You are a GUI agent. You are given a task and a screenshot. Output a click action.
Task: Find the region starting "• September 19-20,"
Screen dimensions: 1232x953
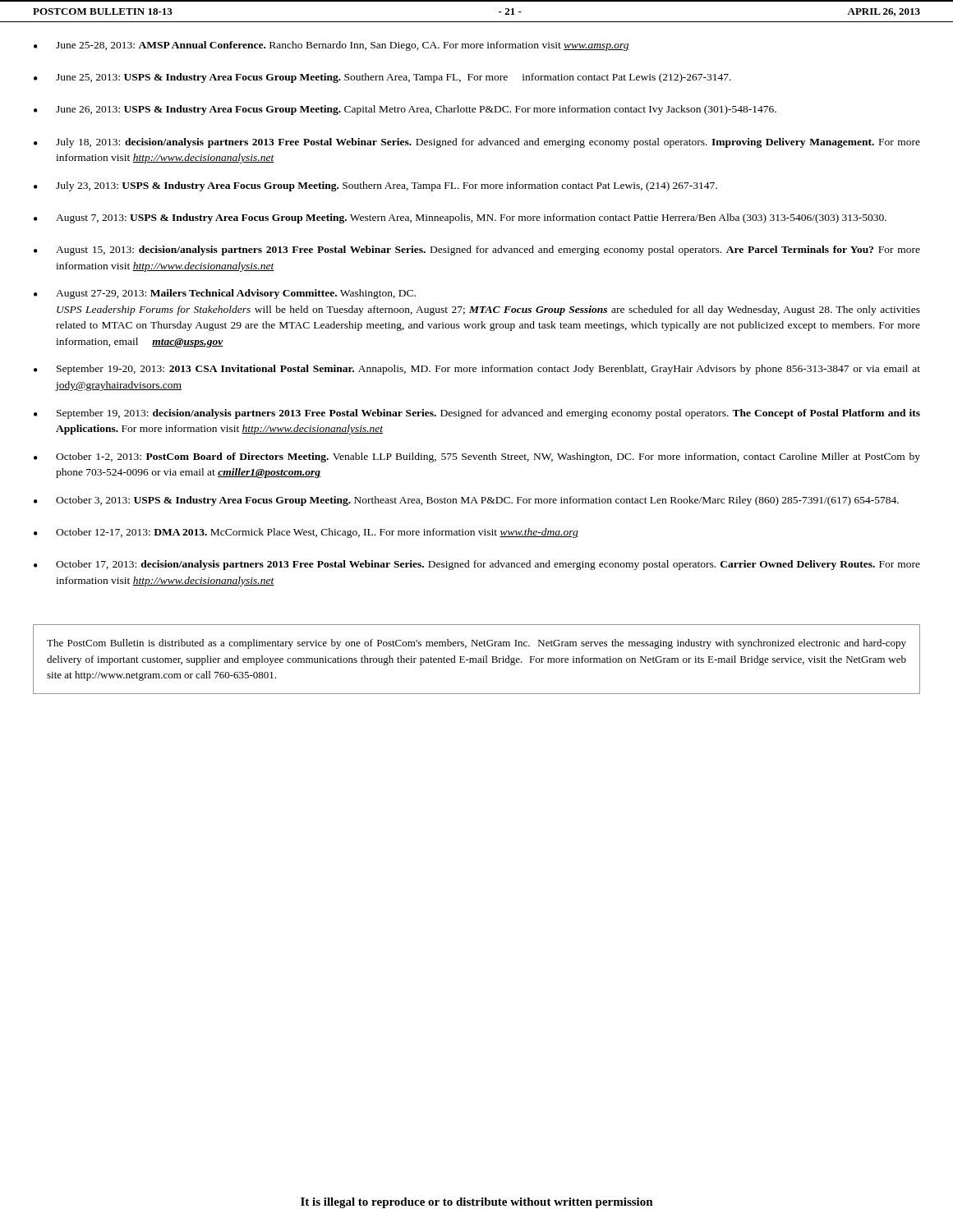coord(476,377)
